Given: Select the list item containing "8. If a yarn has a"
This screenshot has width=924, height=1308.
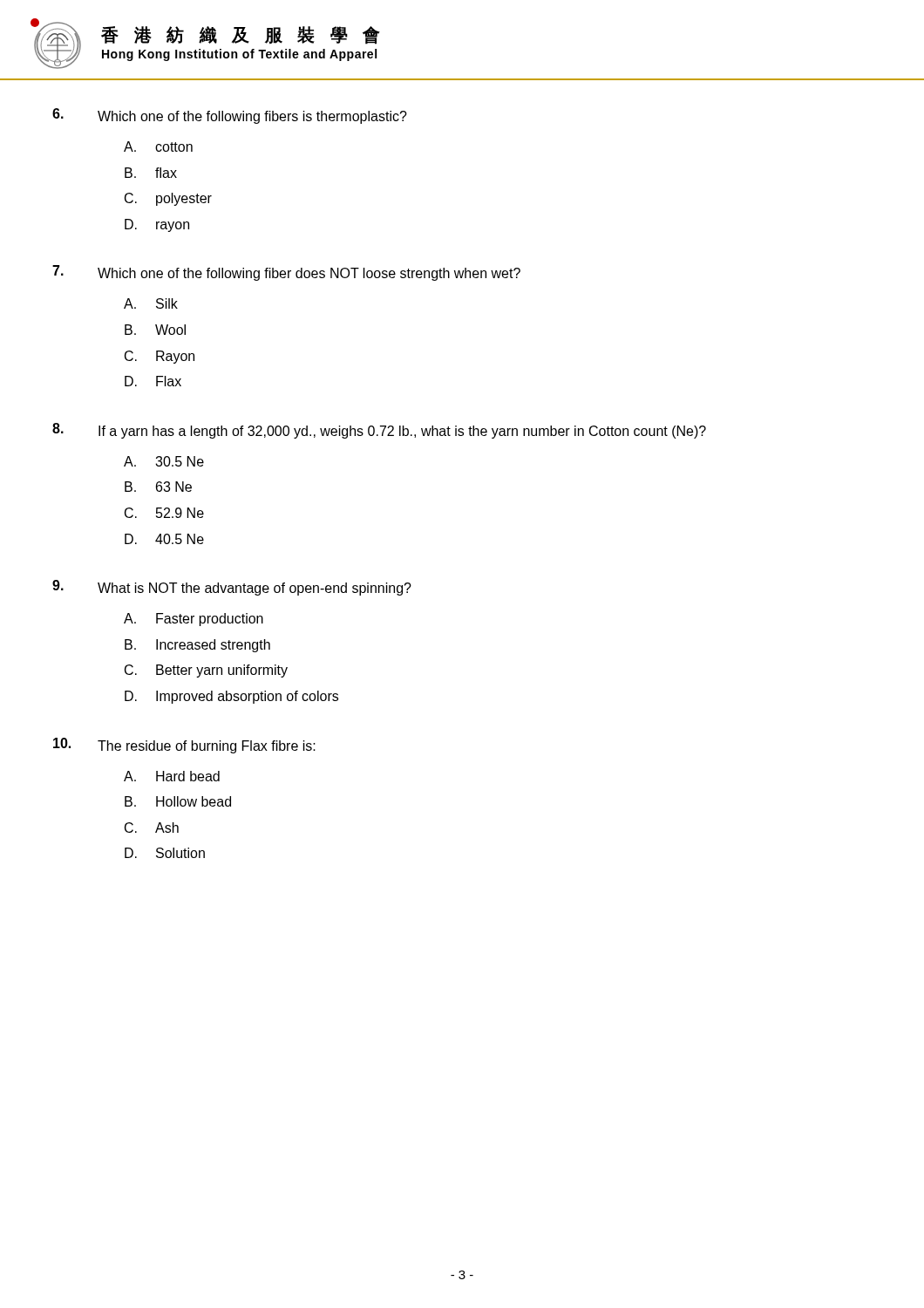Looking at the screenshot, I should click(379, 431).
